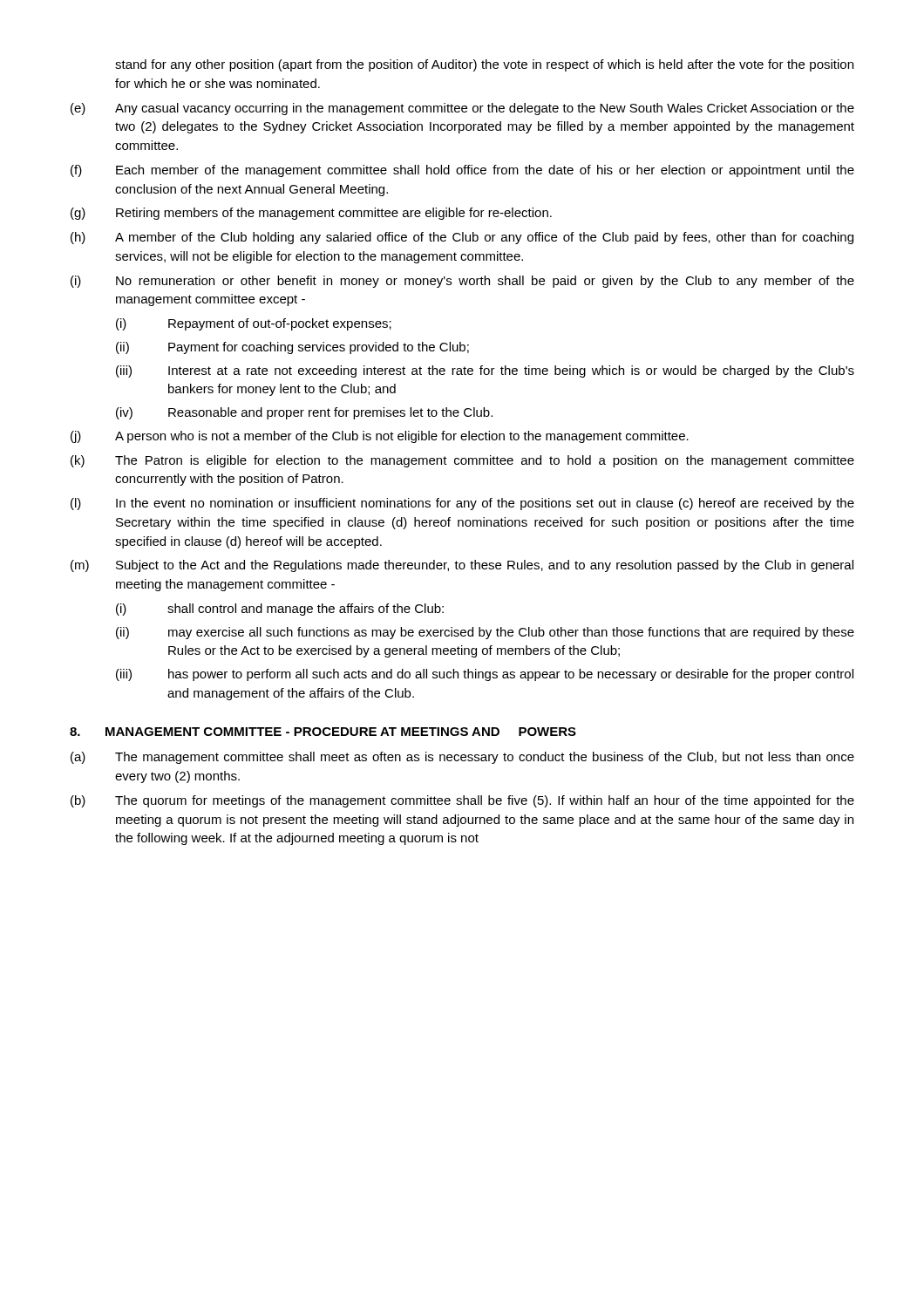Point to the block beginning "(ii) Payment for coaching services provided"

292,348
